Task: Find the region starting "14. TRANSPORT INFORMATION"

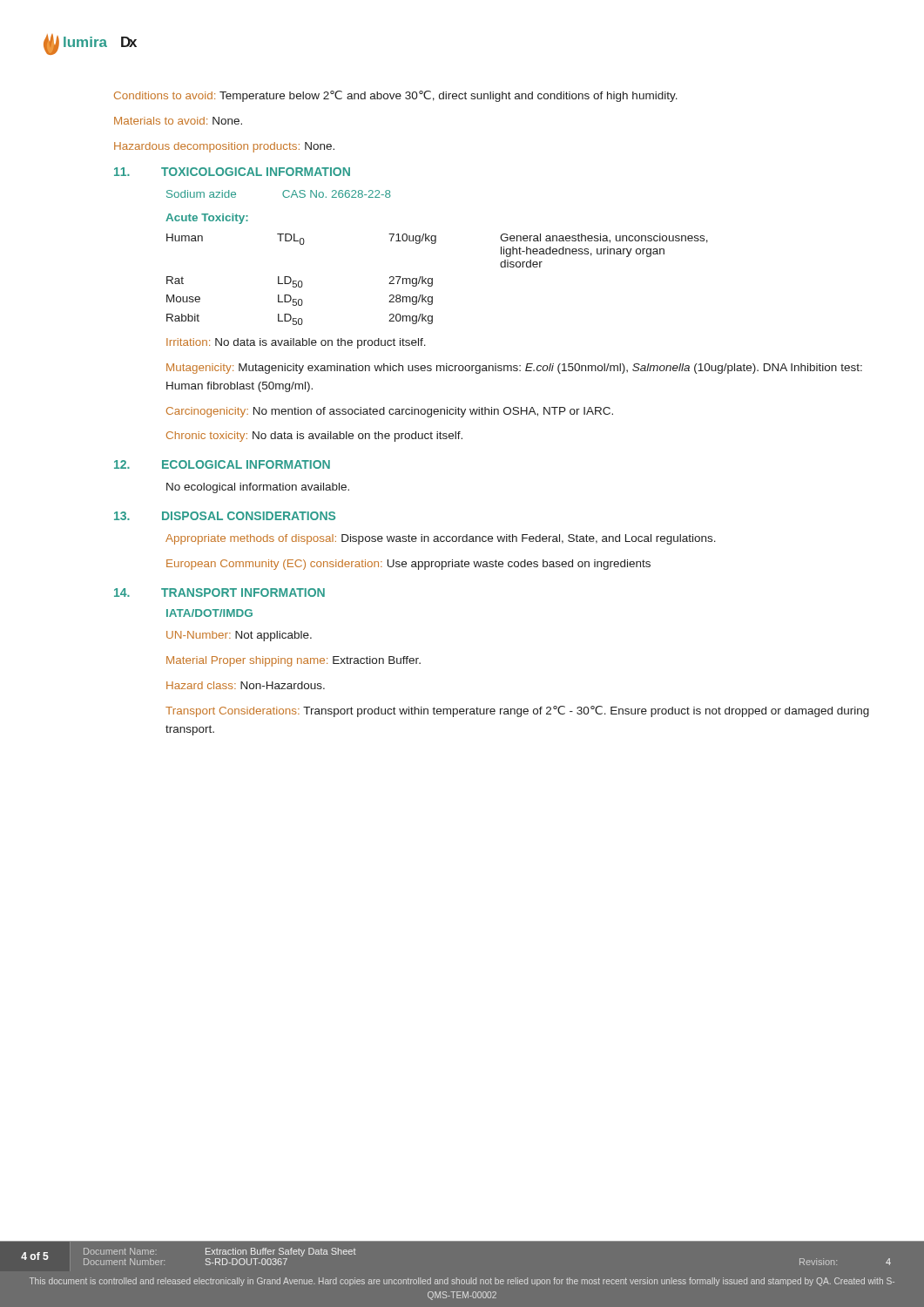Action: click(219, 593)
